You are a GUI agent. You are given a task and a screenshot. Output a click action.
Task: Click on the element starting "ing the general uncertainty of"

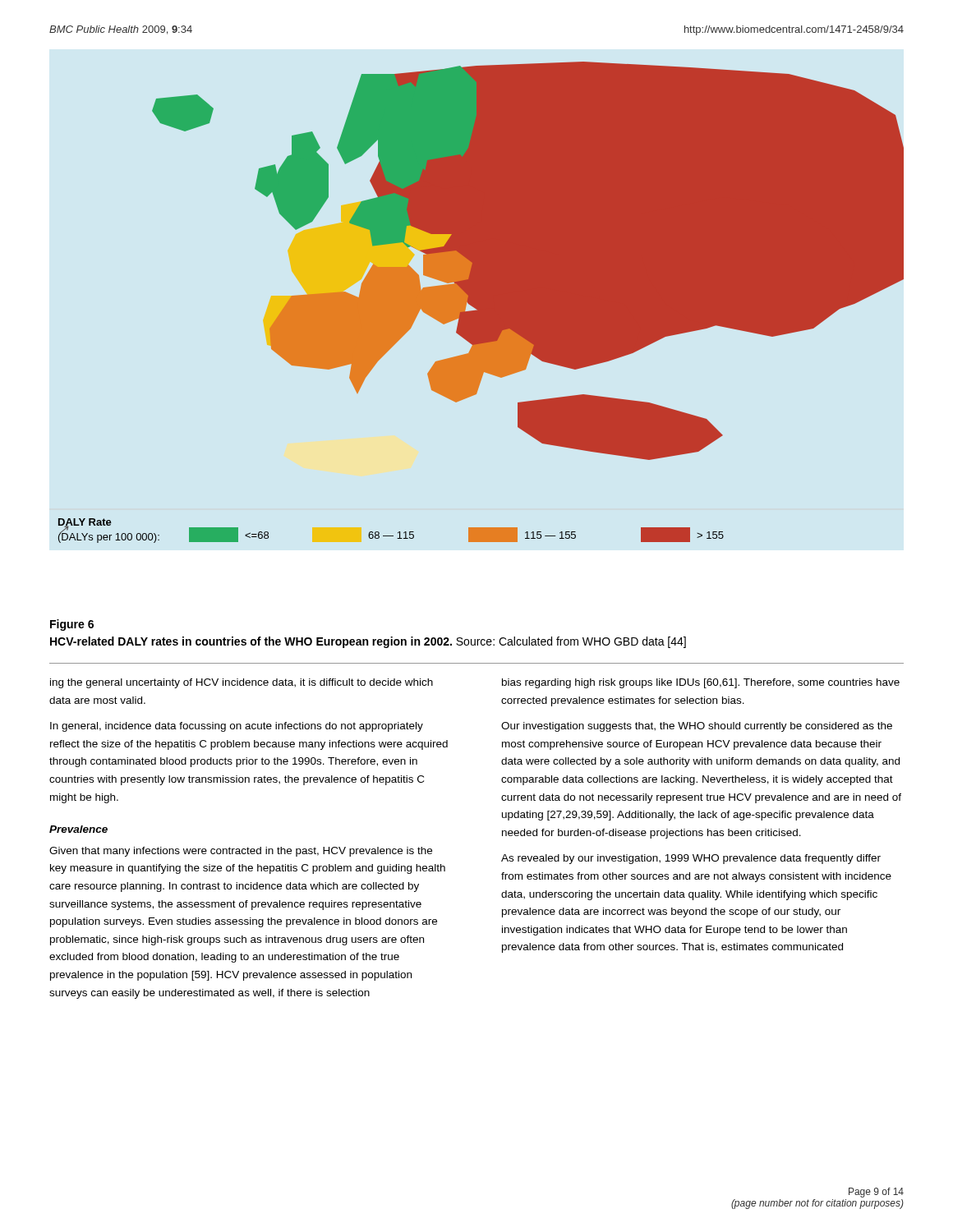(x=251, y=740)
